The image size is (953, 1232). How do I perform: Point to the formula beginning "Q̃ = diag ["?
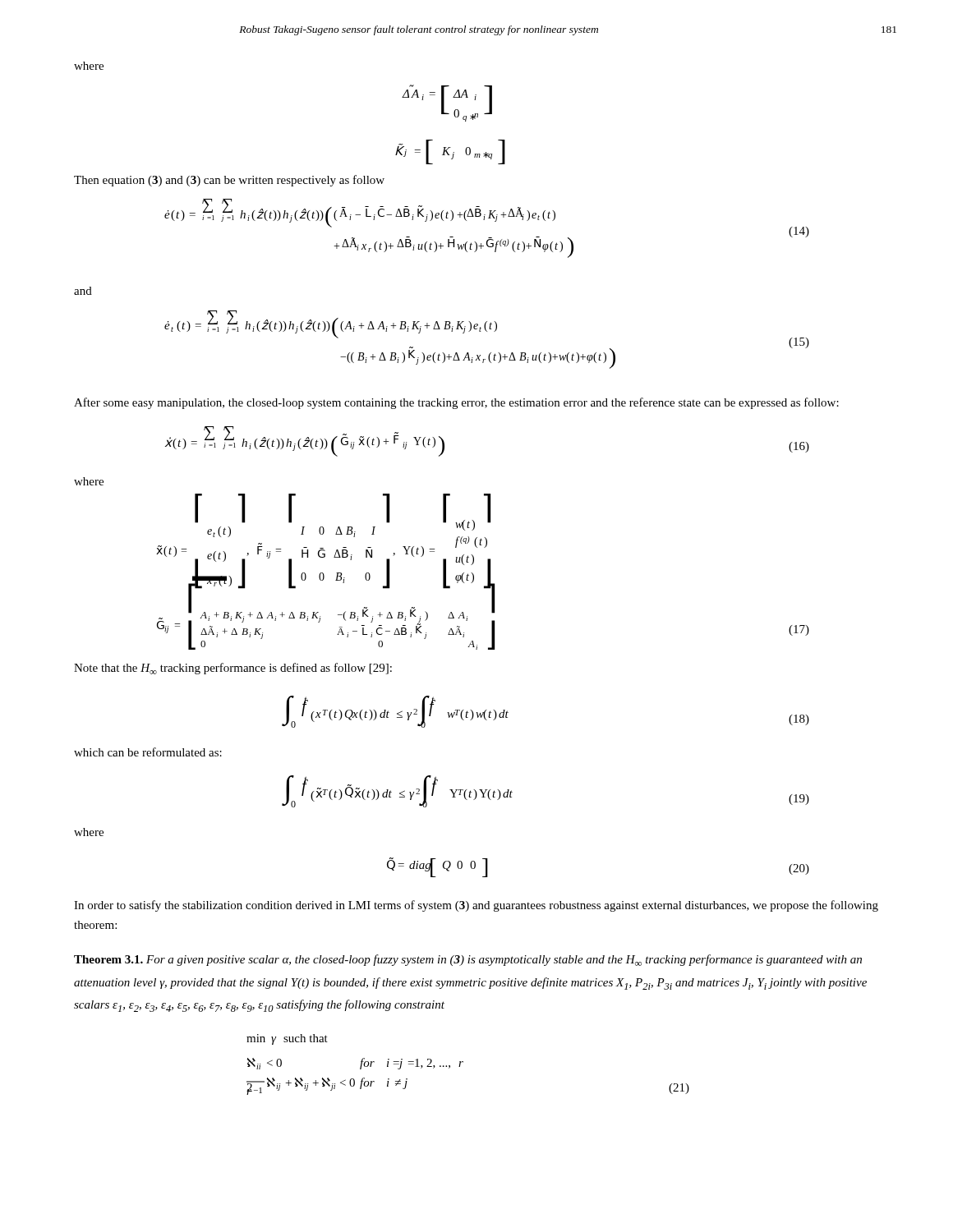[x=476, y=866]
